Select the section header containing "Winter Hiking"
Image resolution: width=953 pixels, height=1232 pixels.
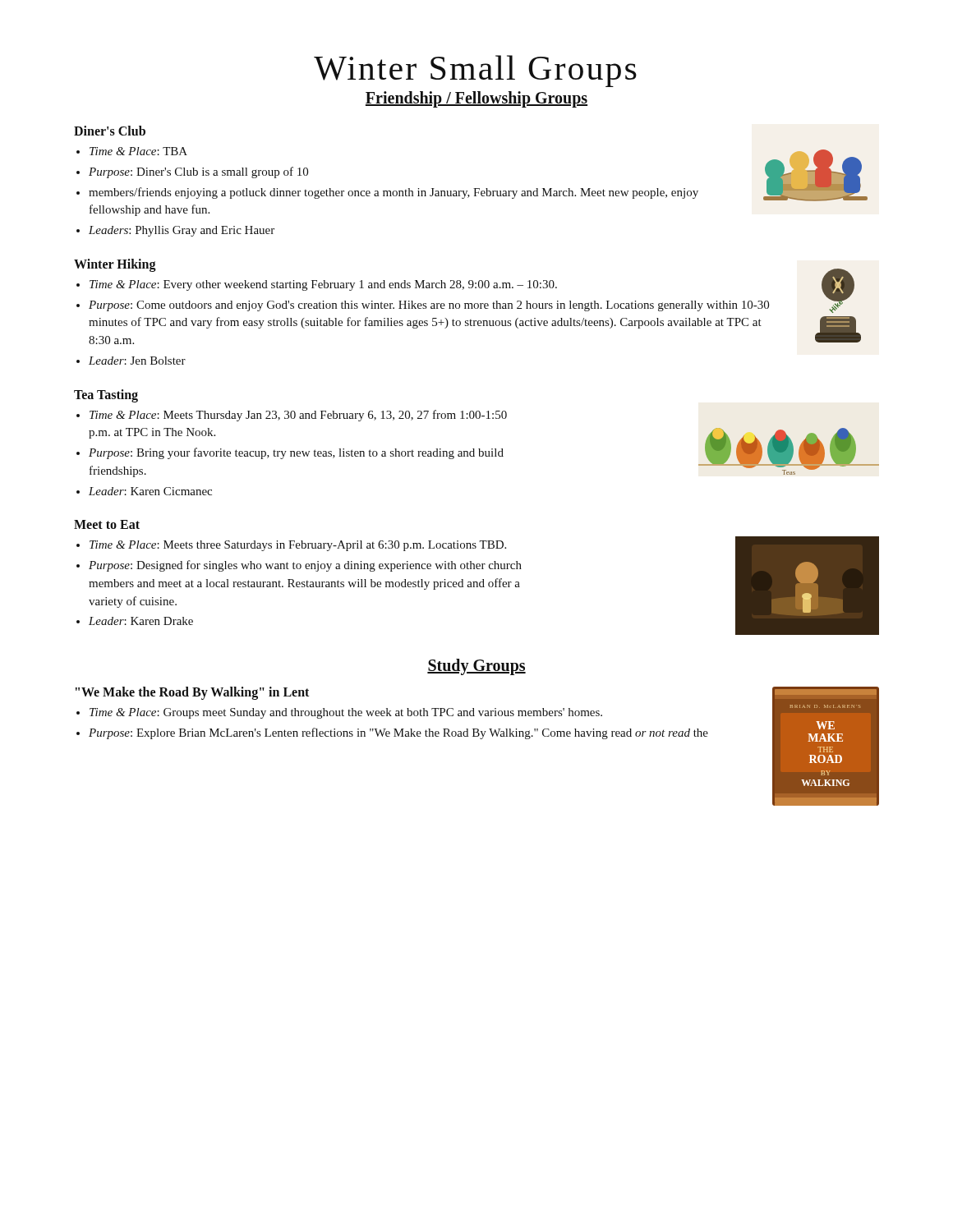(115, 264)
